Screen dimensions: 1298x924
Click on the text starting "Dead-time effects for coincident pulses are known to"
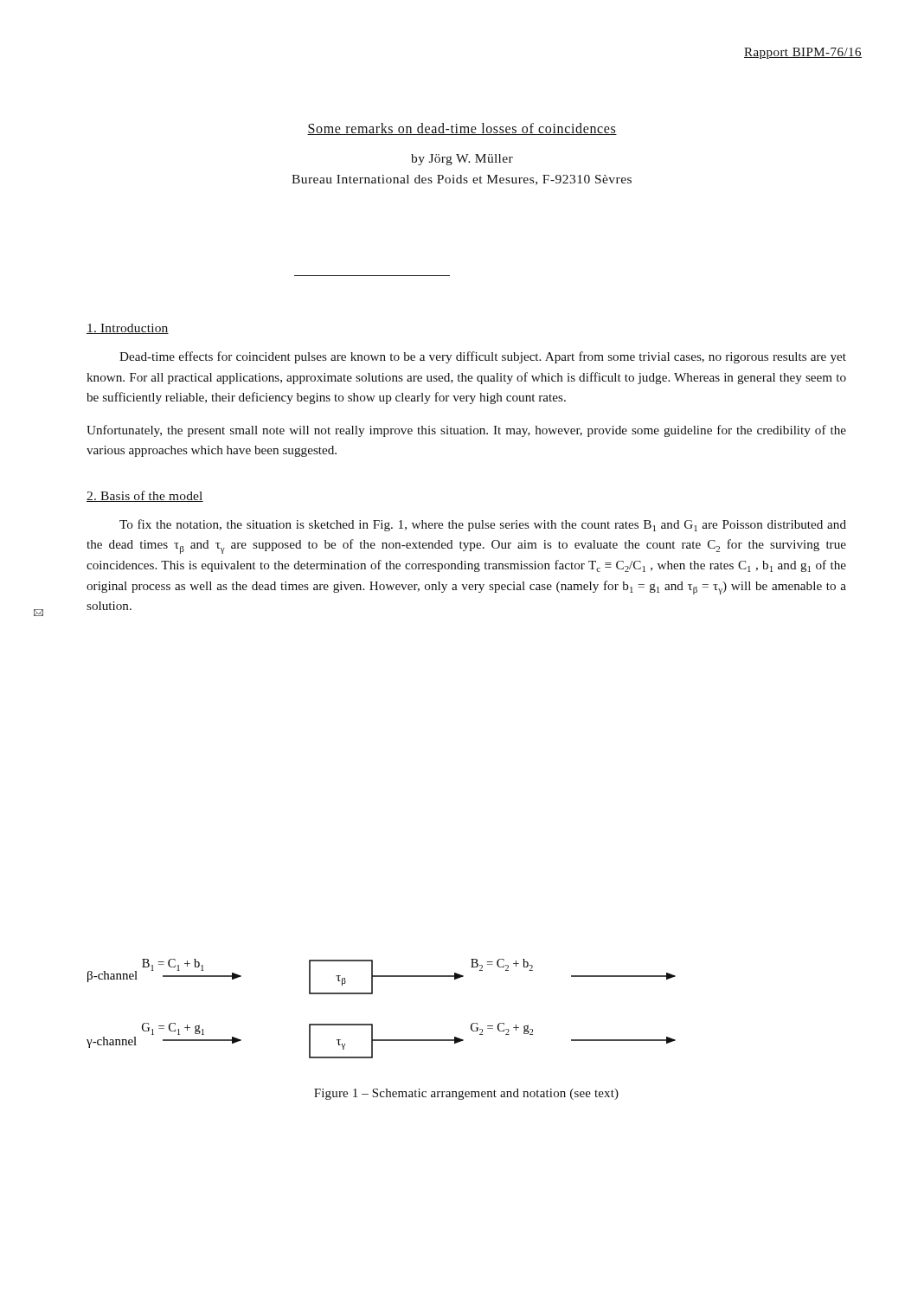(466, 376)
